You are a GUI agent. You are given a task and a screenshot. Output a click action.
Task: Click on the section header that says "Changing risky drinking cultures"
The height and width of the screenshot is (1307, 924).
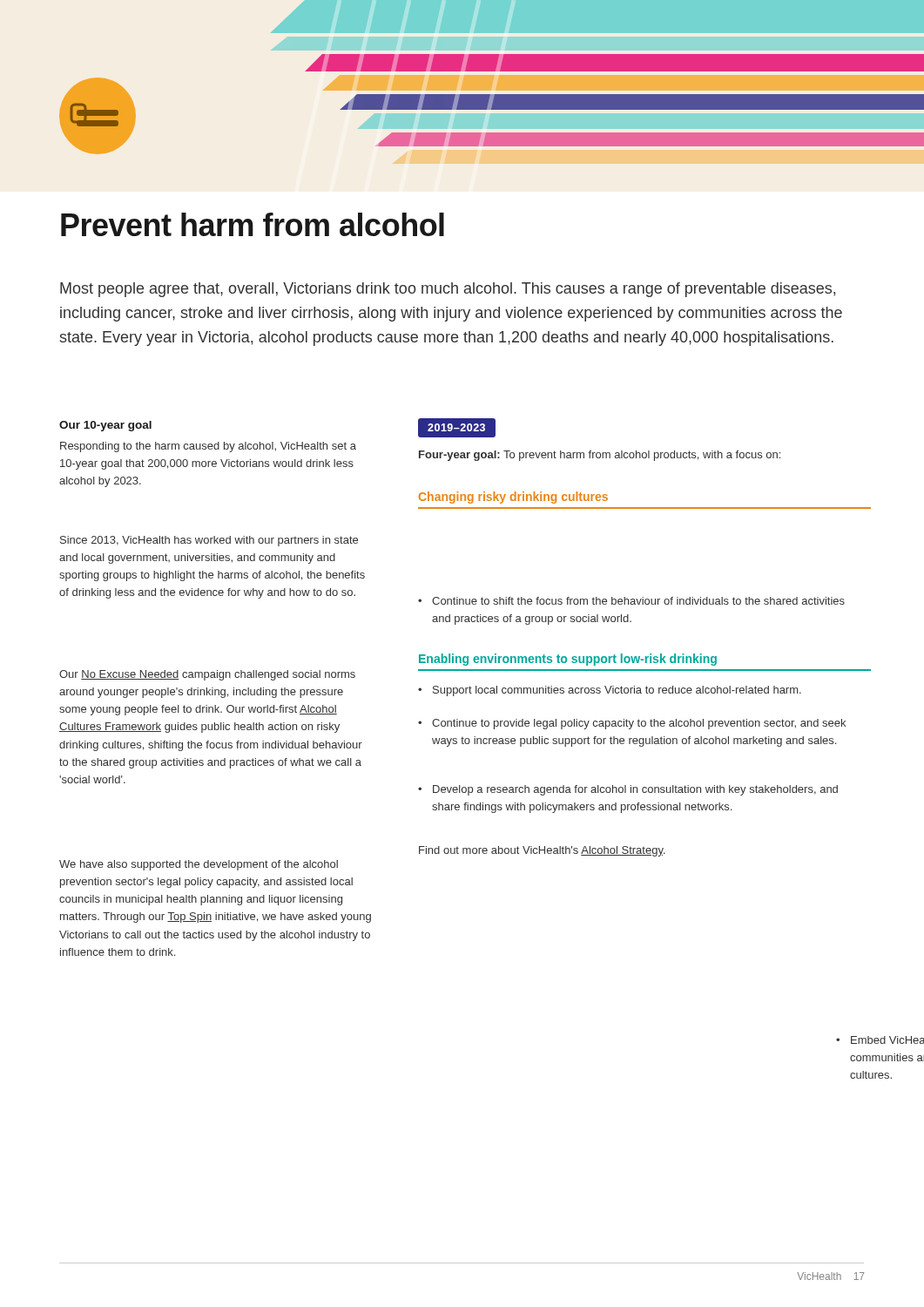coord(513,497)
